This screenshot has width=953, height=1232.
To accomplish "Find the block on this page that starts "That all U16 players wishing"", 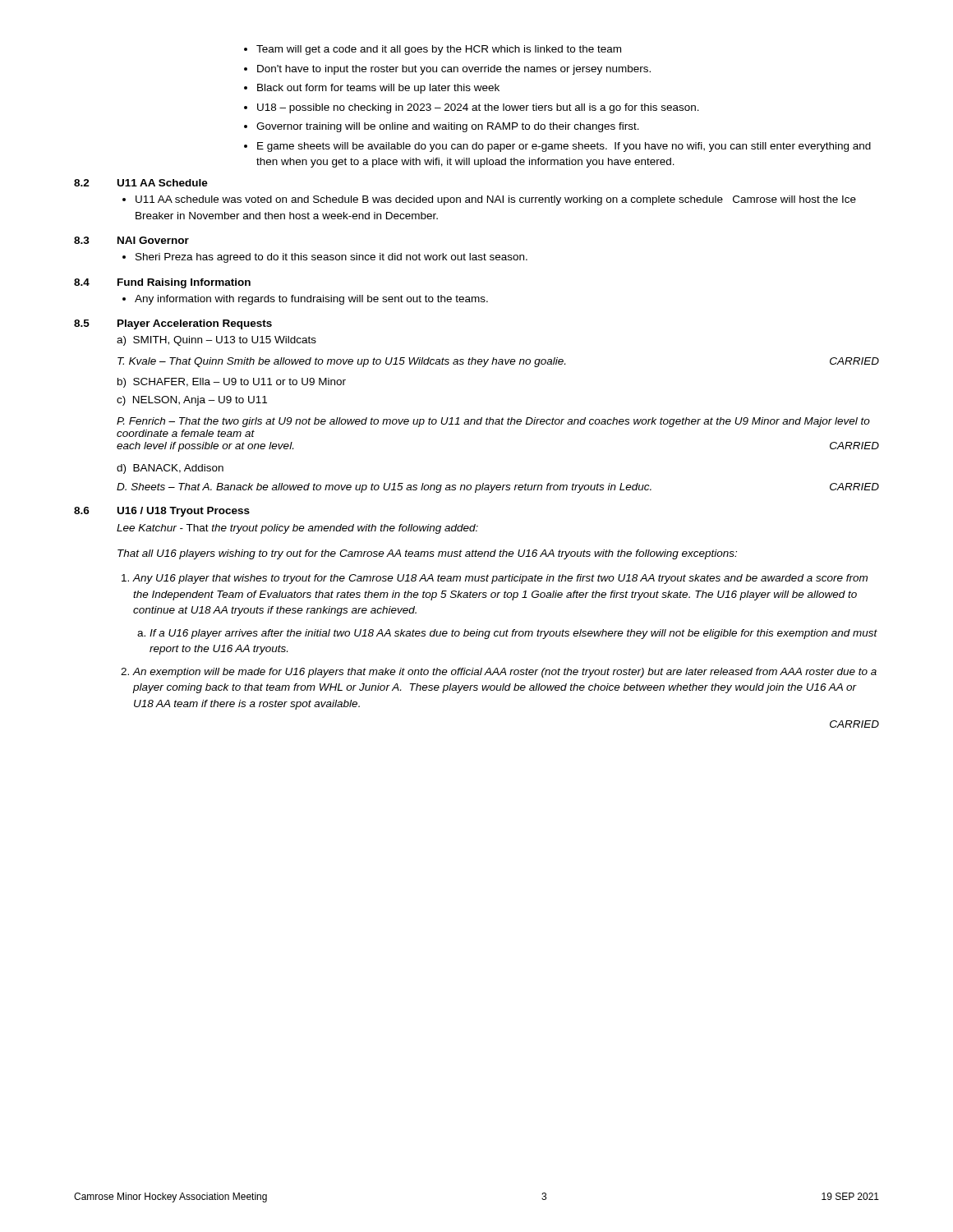I will click(427, 553).
